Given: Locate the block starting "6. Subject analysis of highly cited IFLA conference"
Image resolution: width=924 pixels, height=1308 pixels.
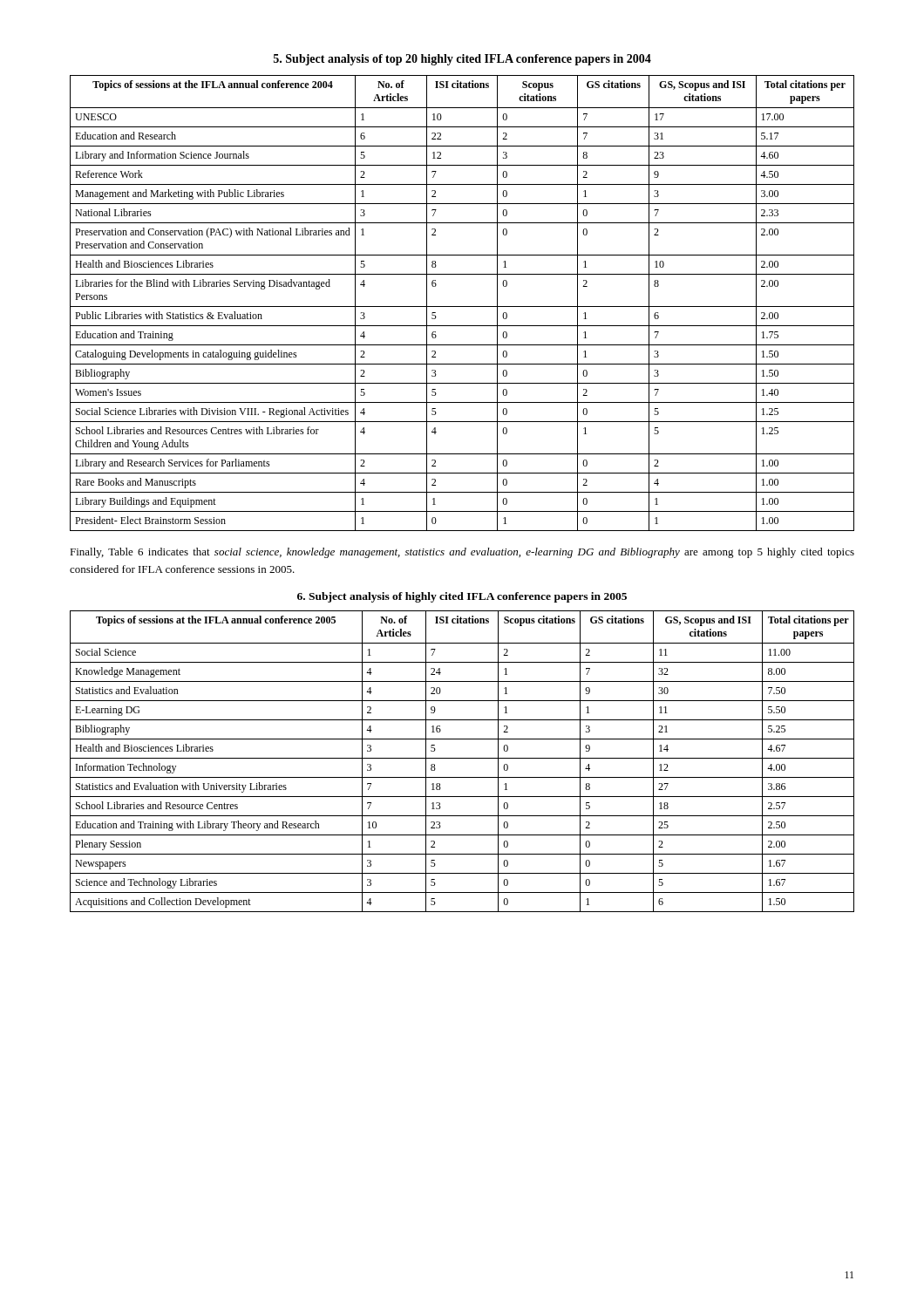Looking at the screenshot, I should tap(462, 596).
